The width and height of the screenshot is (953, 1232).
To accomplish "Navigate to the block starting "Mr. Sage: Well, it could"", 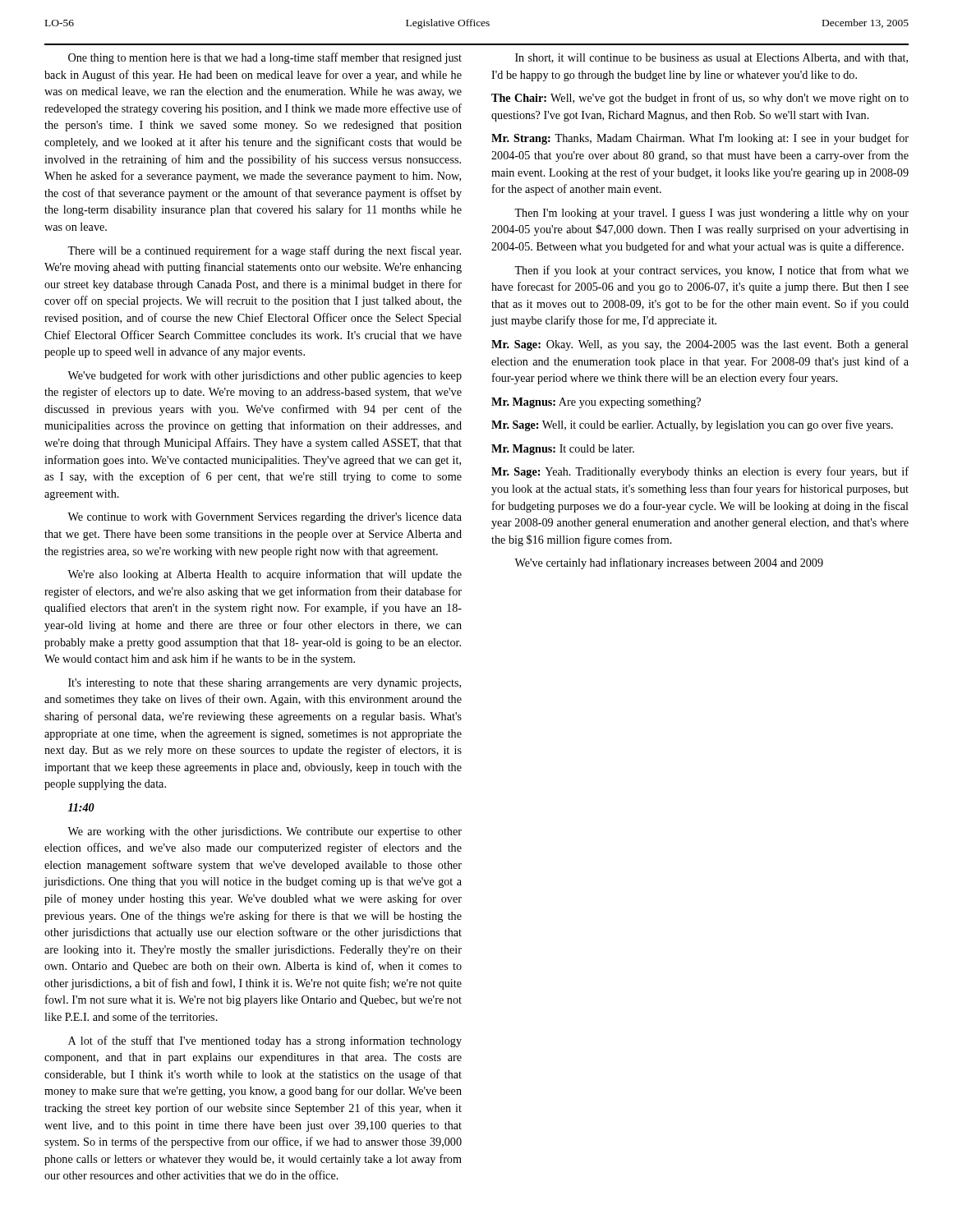I will pyautogui.click(x=700, y=425).
